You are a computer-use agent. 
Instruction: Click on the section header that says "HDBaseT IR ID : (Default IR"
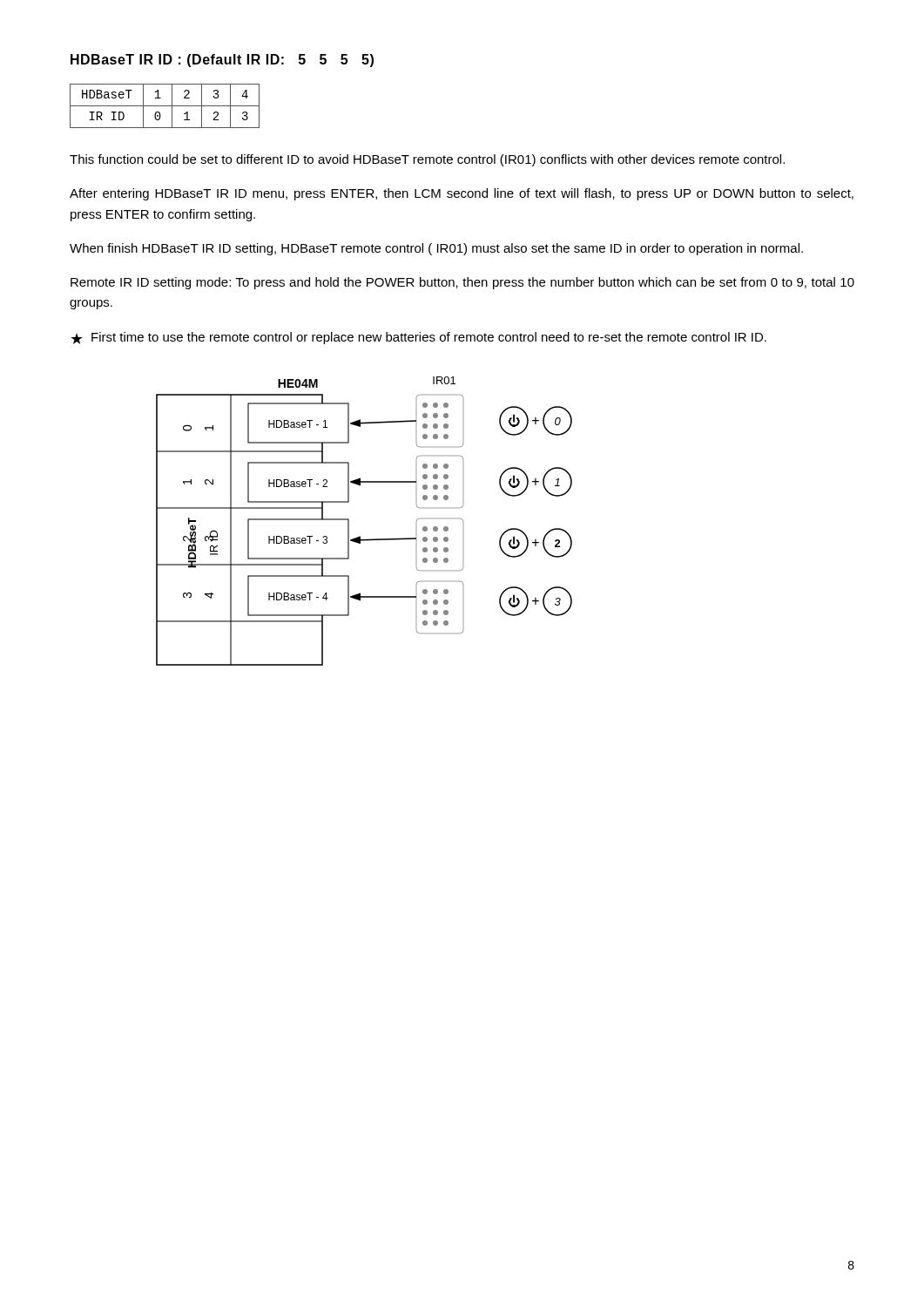click(x=222, y=60)
